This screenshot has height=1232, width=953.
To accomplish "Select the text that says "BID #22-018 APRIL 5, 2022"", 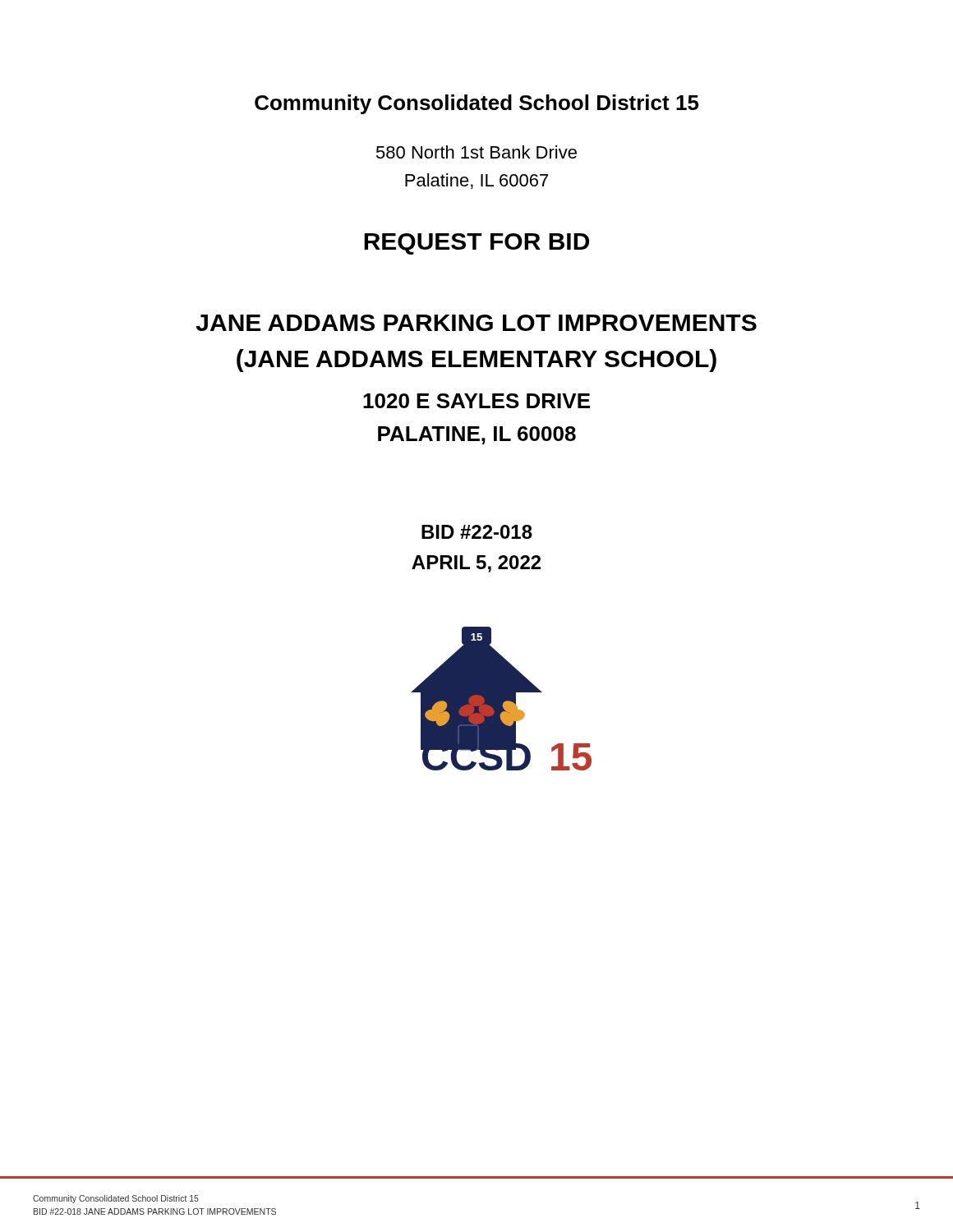I will coord(476,547).
